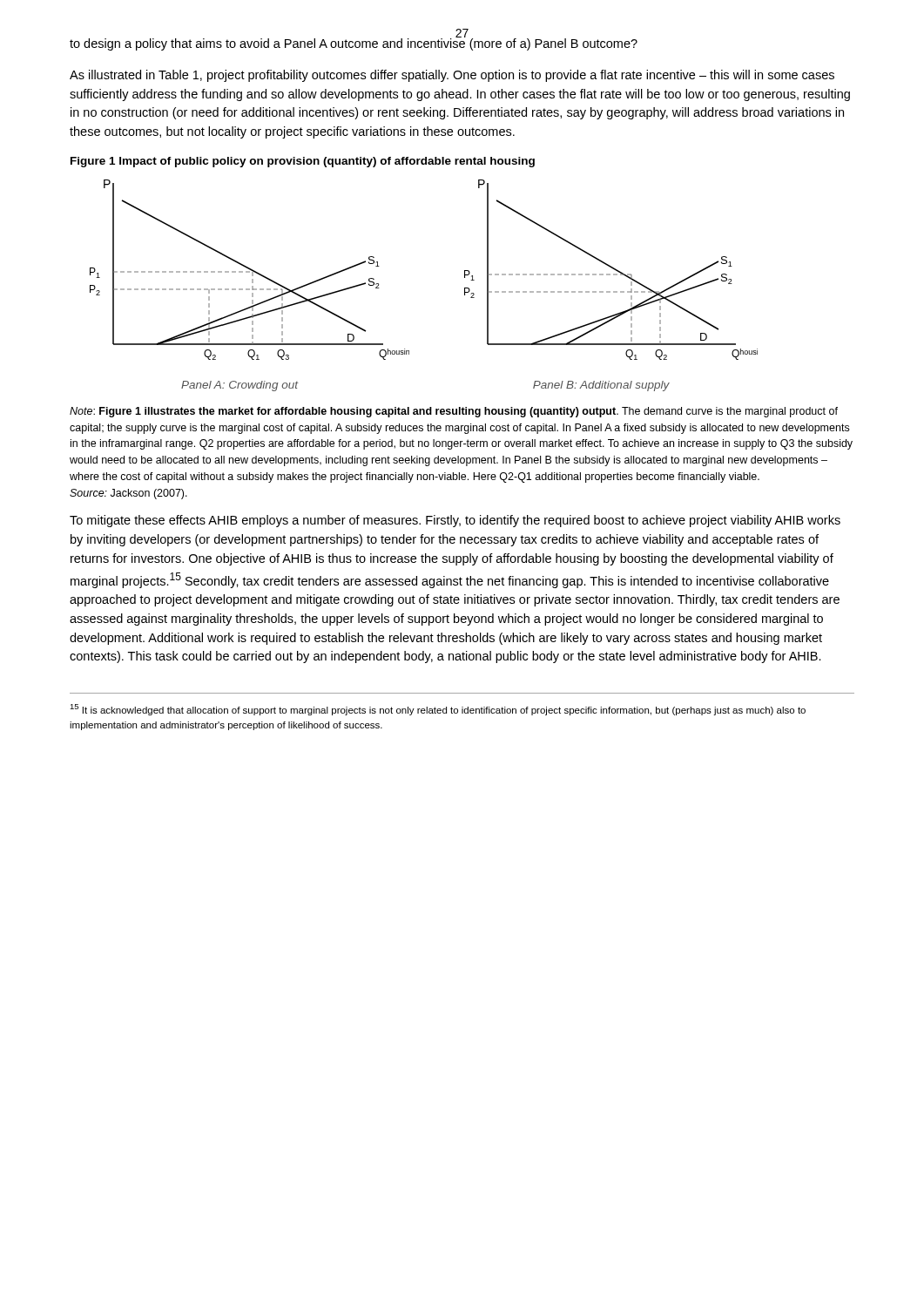
Task: Click on the text block with the text "to design a policy that aims to avoid"
Action: [x=462, y=44]
